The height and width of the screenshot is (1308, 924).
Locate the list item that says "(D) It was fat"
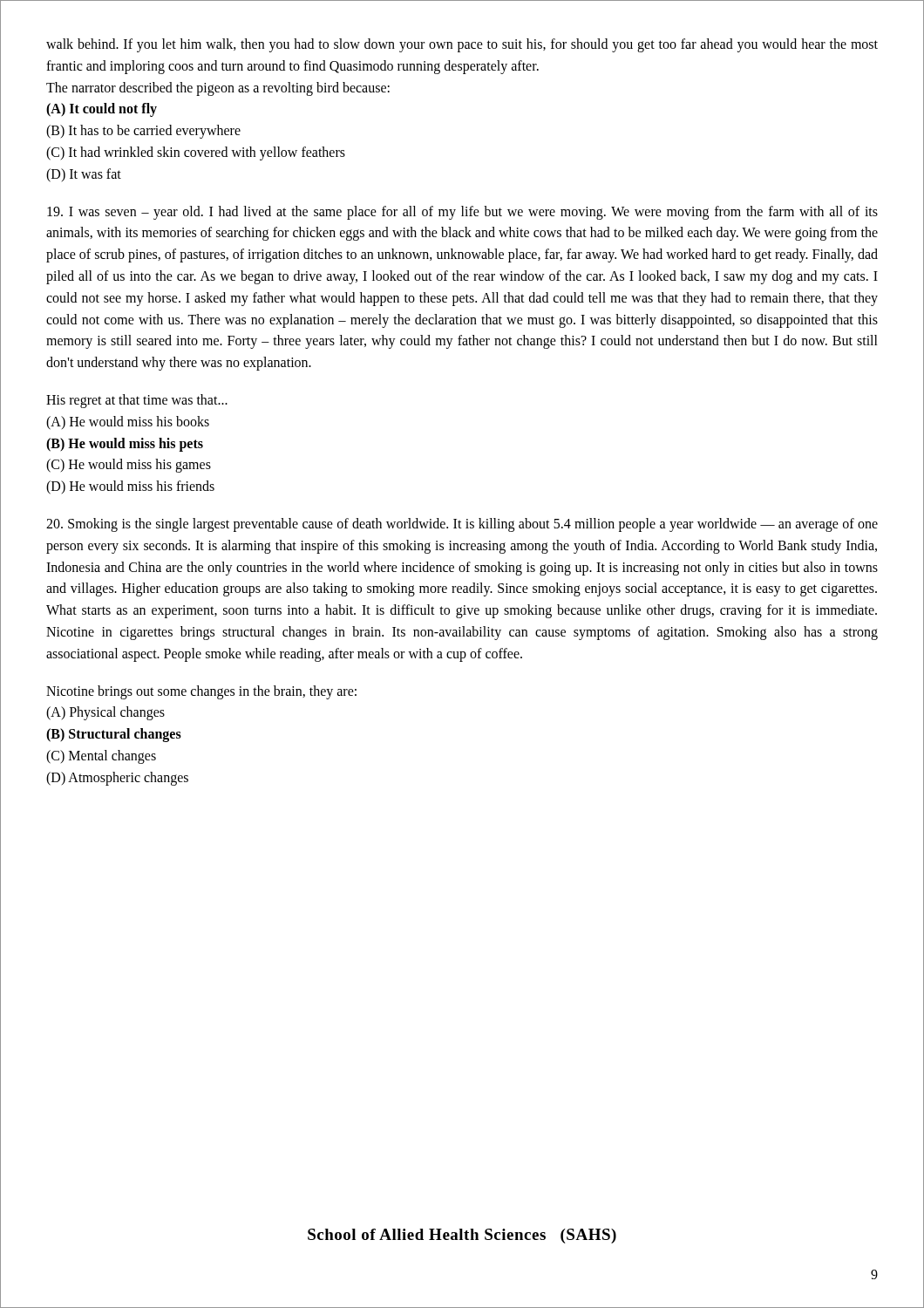[x=84, y=174]
